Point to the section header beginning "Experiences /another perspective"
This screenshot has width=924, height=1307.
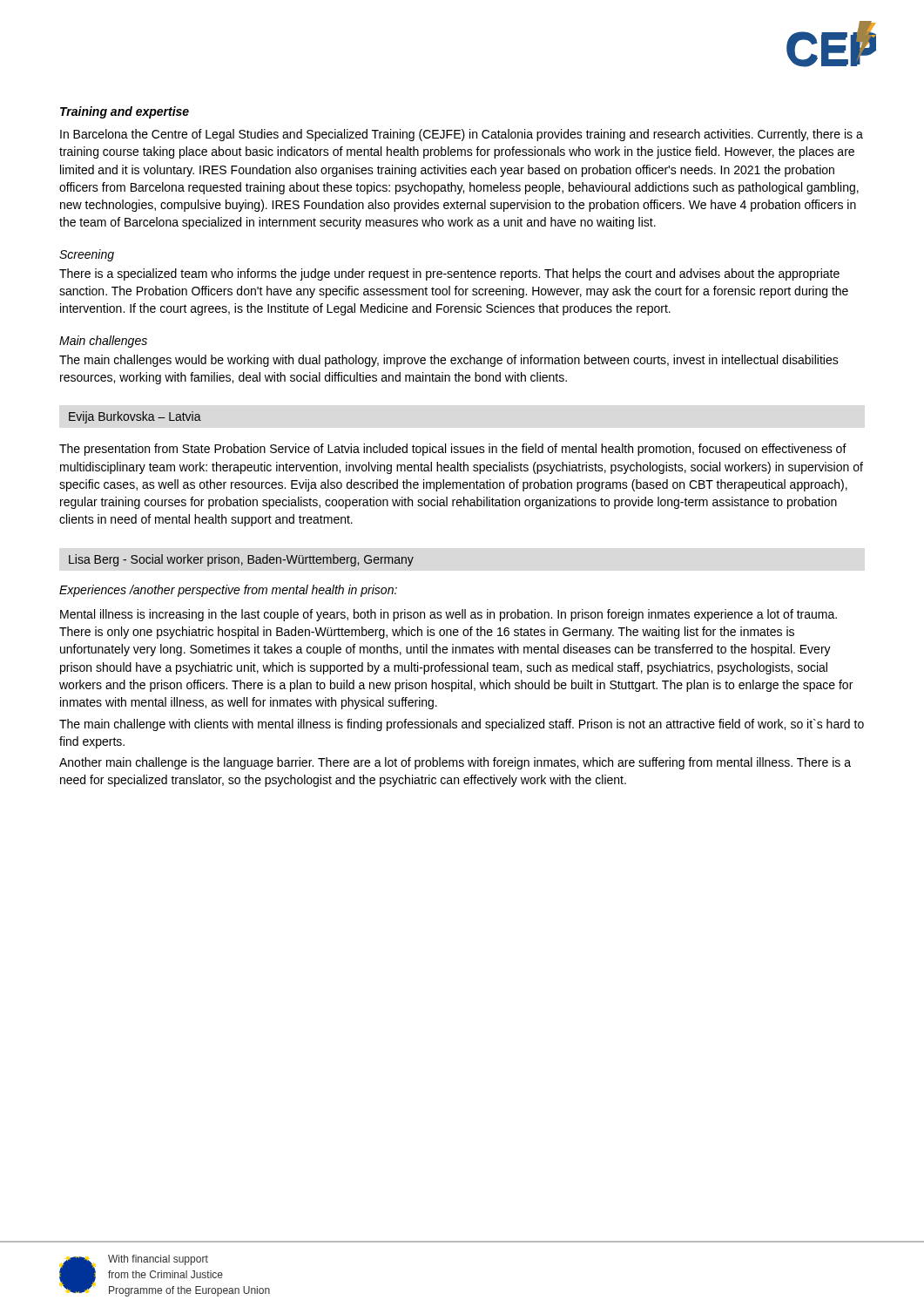click(x=228, y=590)
